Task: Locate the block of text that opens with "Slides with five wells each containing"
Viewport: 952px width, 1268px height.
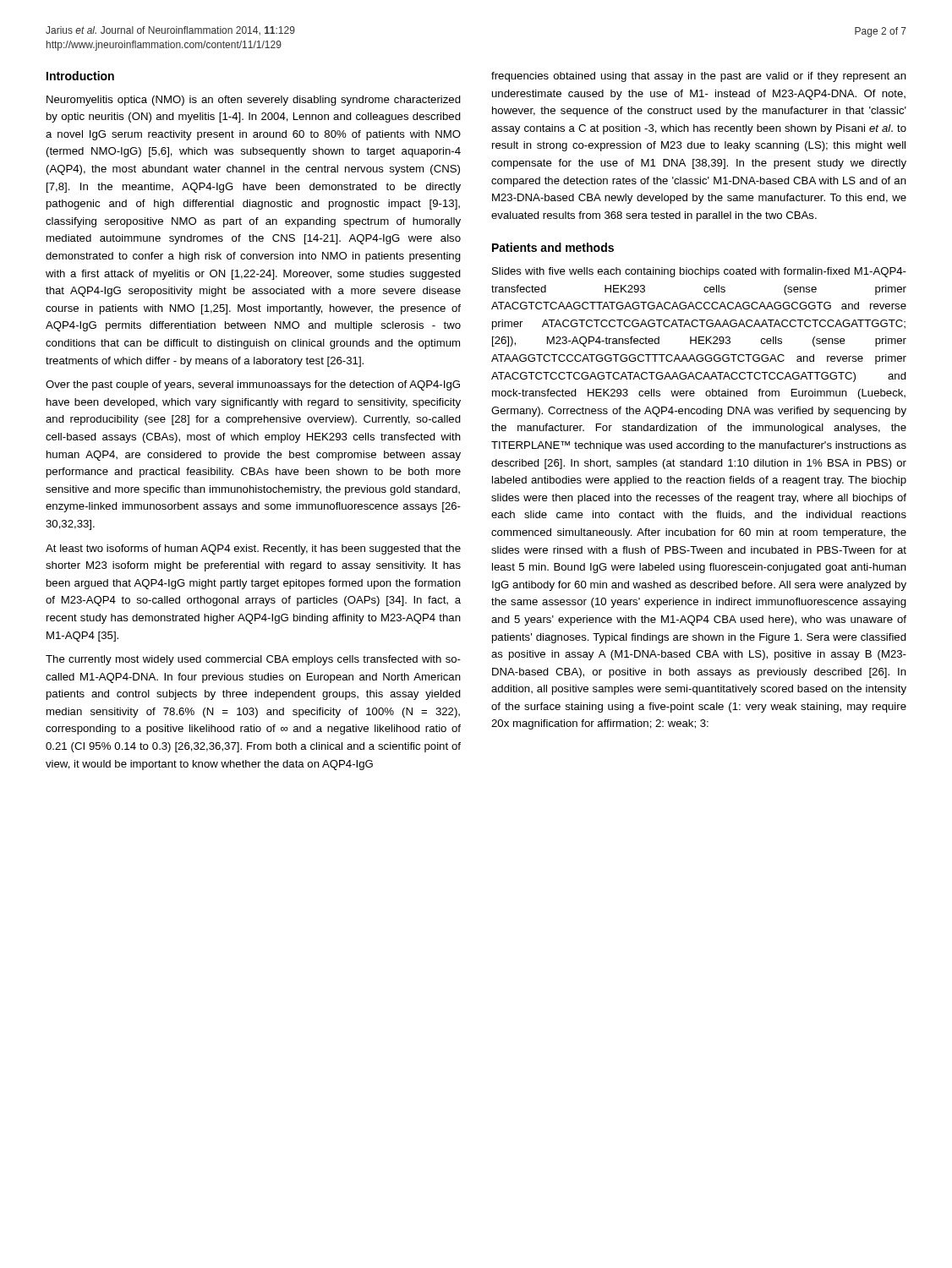Action: pyautogui.click(x=699, y=498)
